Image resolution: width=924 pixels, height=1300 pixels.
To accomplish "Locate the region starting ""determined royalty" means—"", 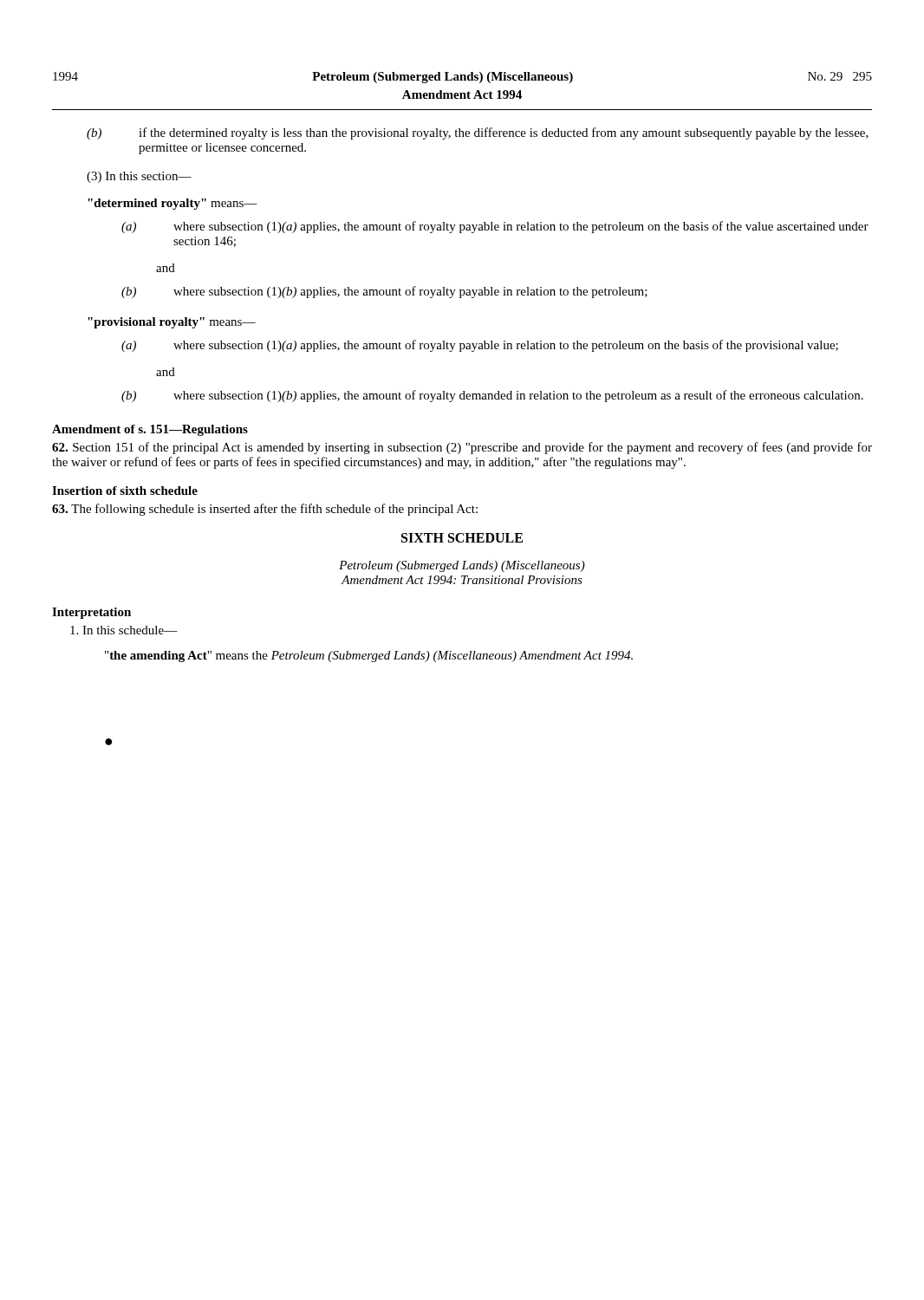I will tap(172, 203).
